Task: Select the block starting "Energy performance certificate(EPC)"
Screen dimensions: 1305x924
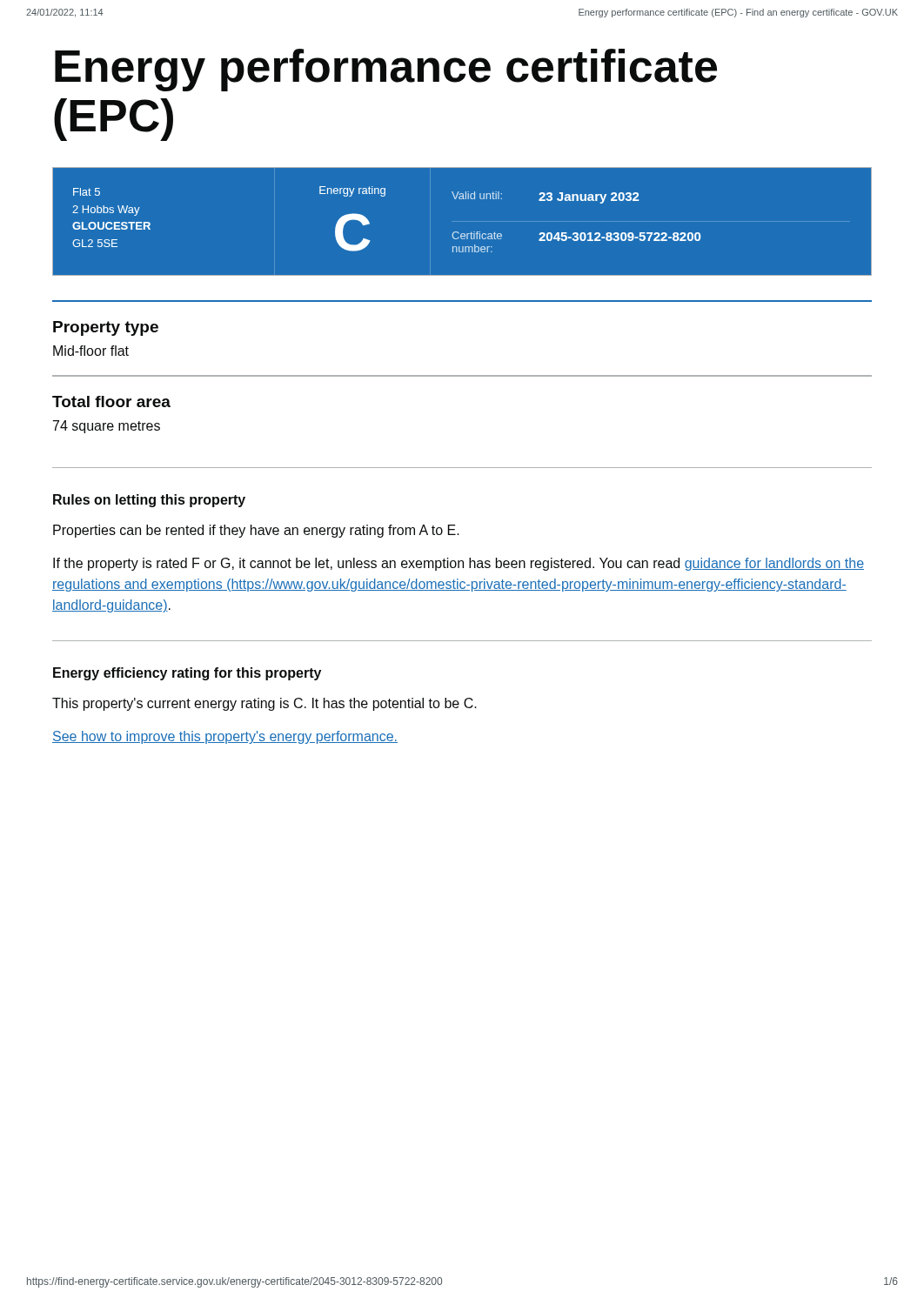Action: coord(462,91)
